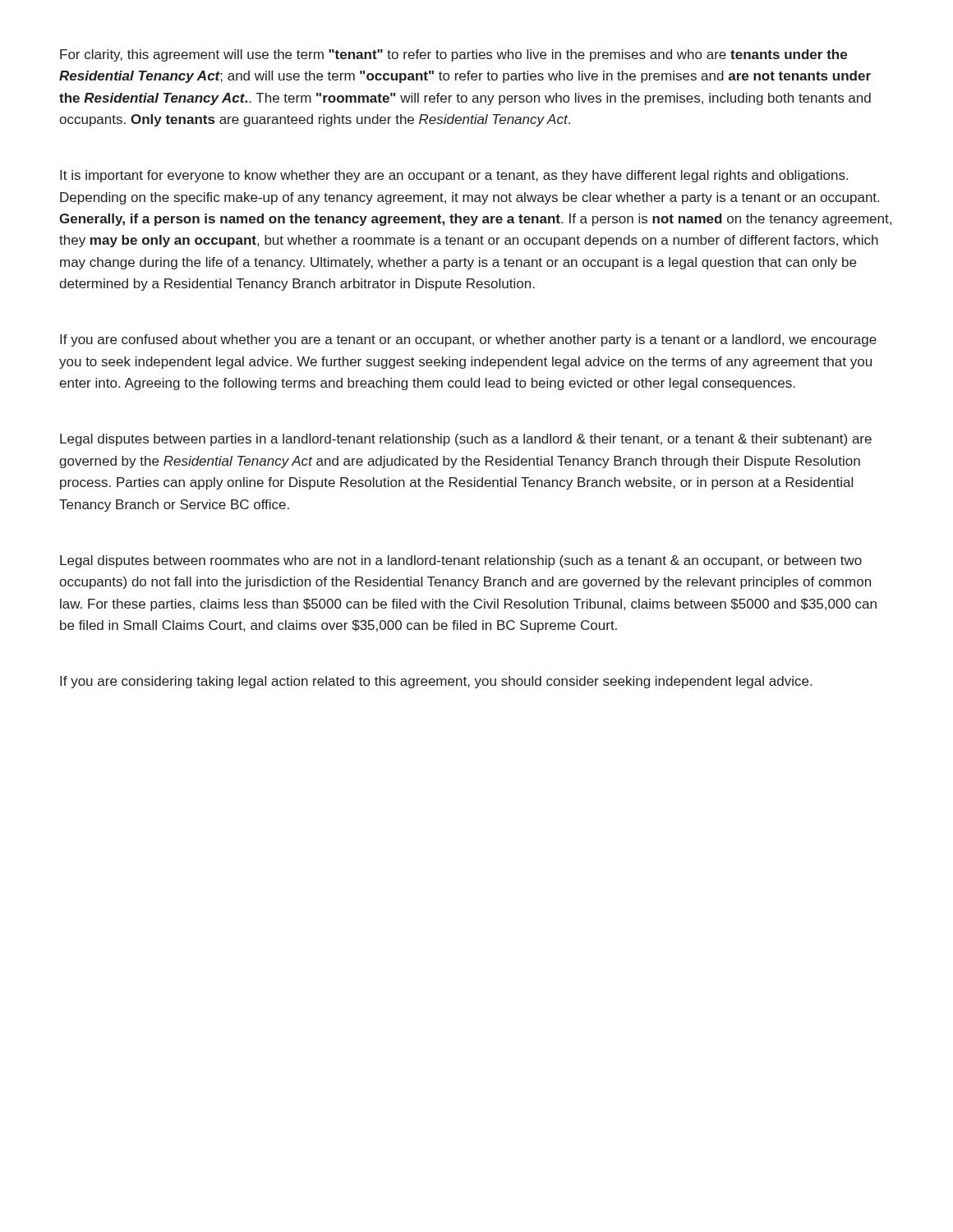Point to the block beginning "For clarity, this agreement"
Image resolution: width=953 pixels, height=1232 pixels.
point(465,87)
